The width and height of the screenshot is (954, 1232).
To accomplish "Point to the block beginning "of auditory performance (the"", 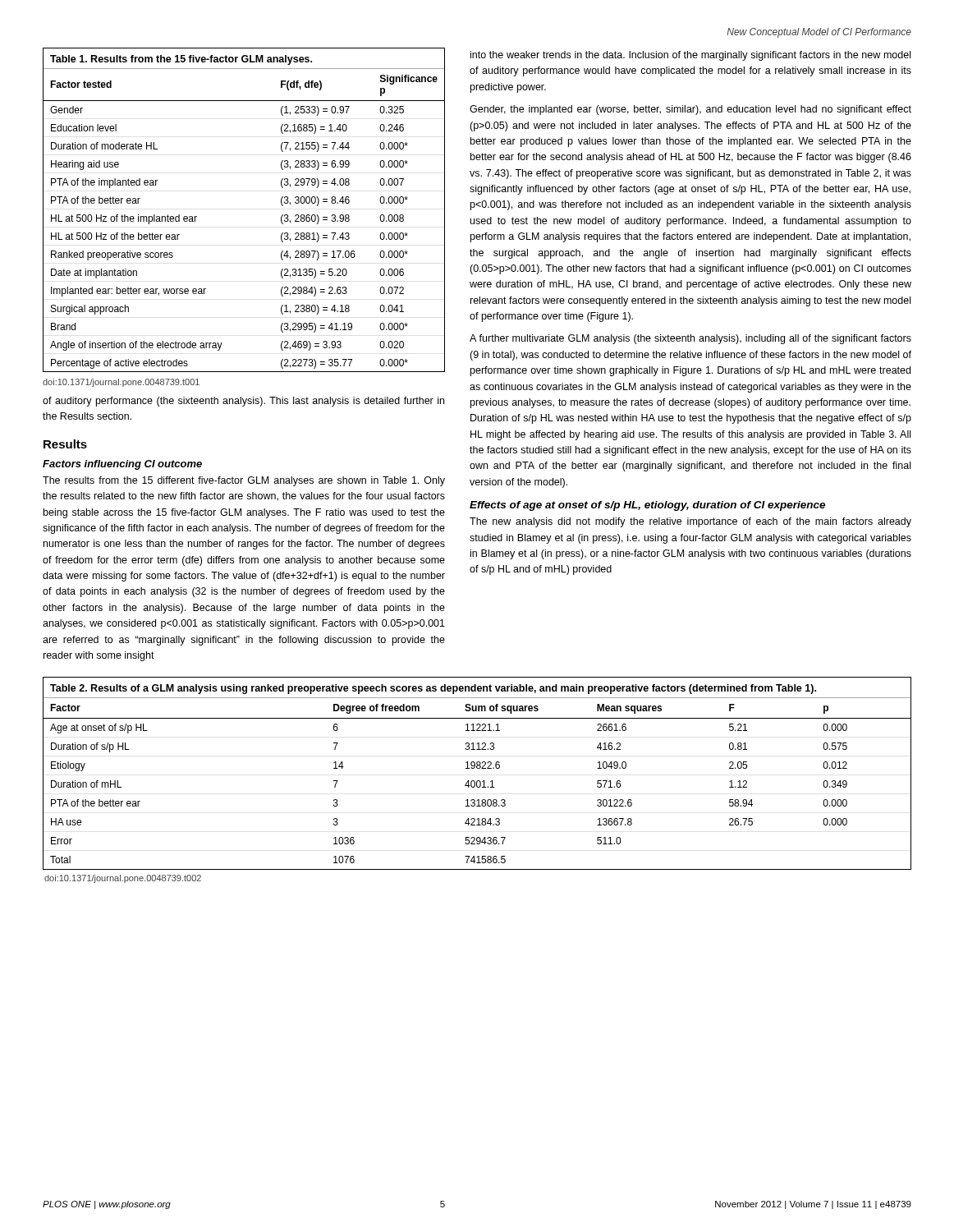I will [244, 409].
